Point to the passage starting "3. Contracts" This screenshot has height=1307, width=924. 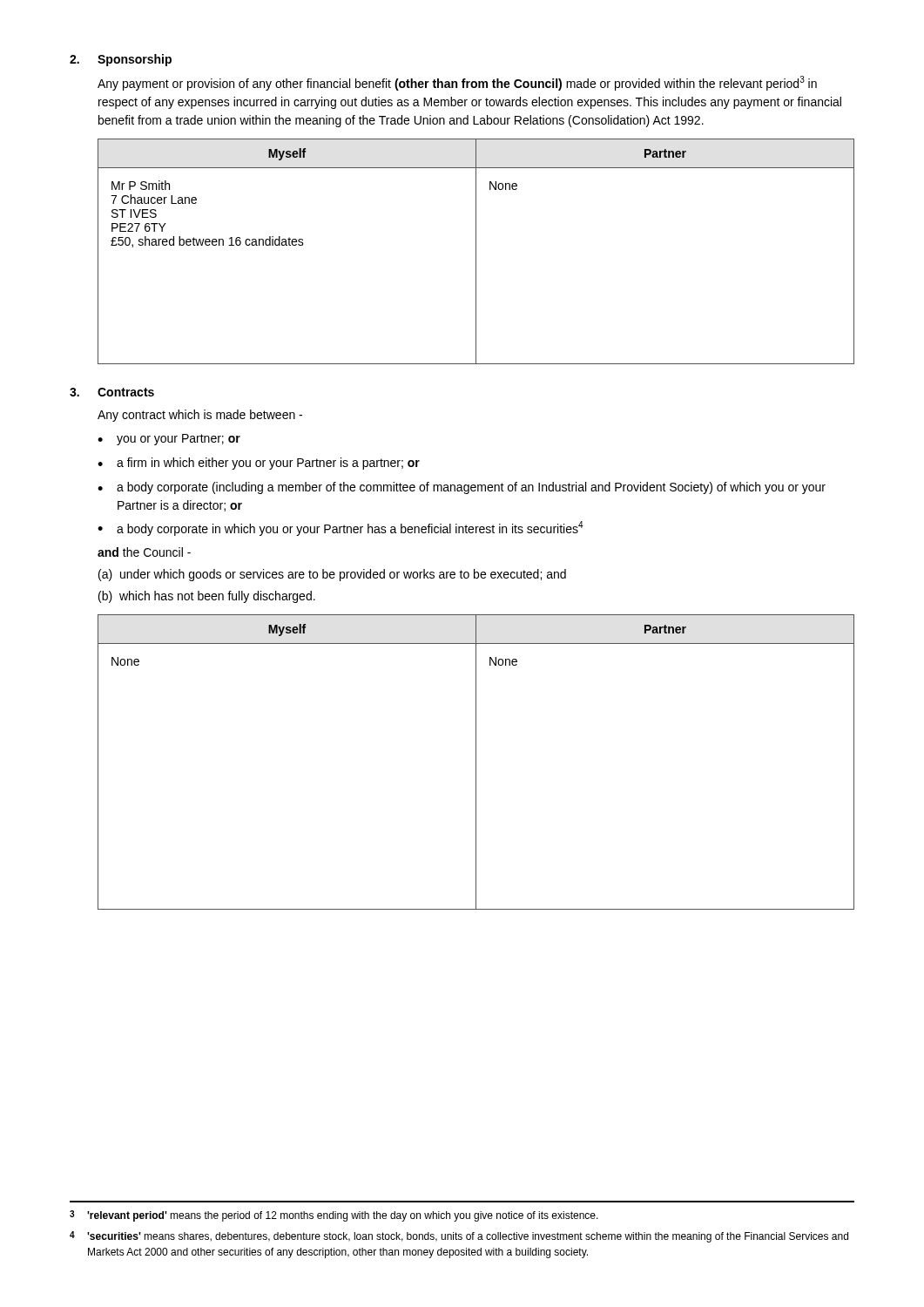(112, 392)
